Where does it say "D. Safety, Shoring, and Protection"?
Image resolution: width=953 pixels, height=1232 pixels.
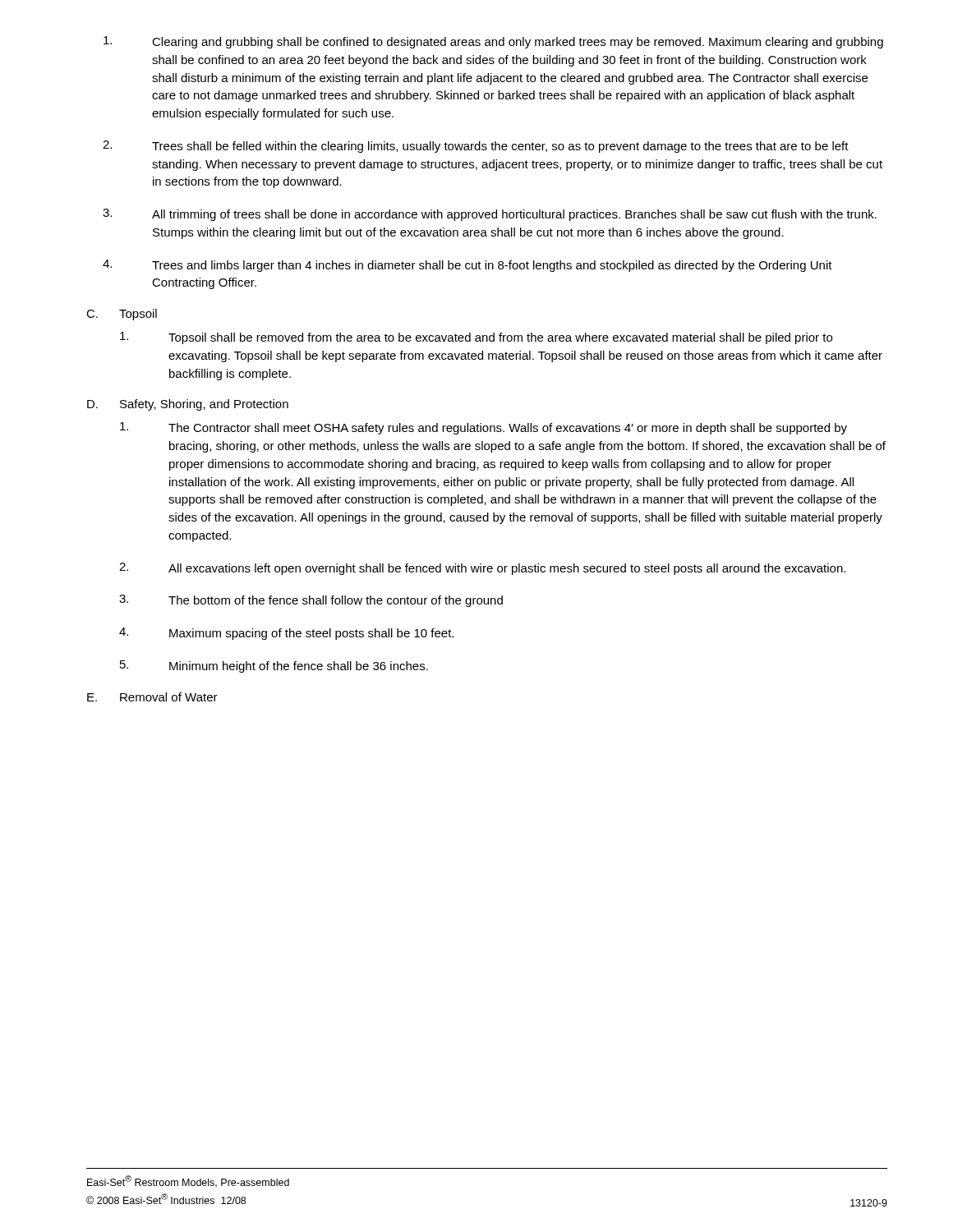click(x=188, y=405)
